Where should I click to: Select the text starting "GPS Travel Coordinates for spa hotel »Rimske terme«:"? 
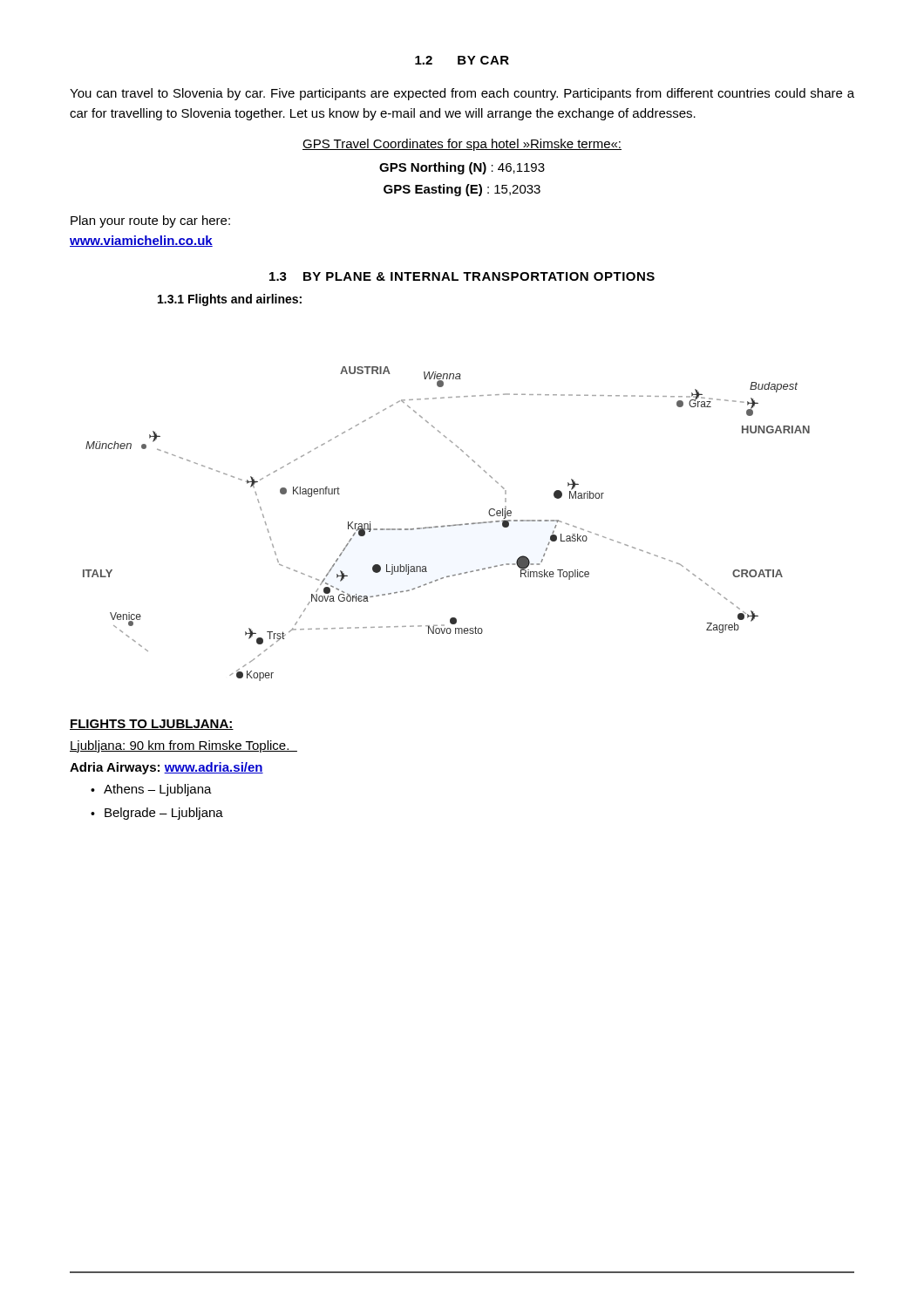[x=462, y=143]
